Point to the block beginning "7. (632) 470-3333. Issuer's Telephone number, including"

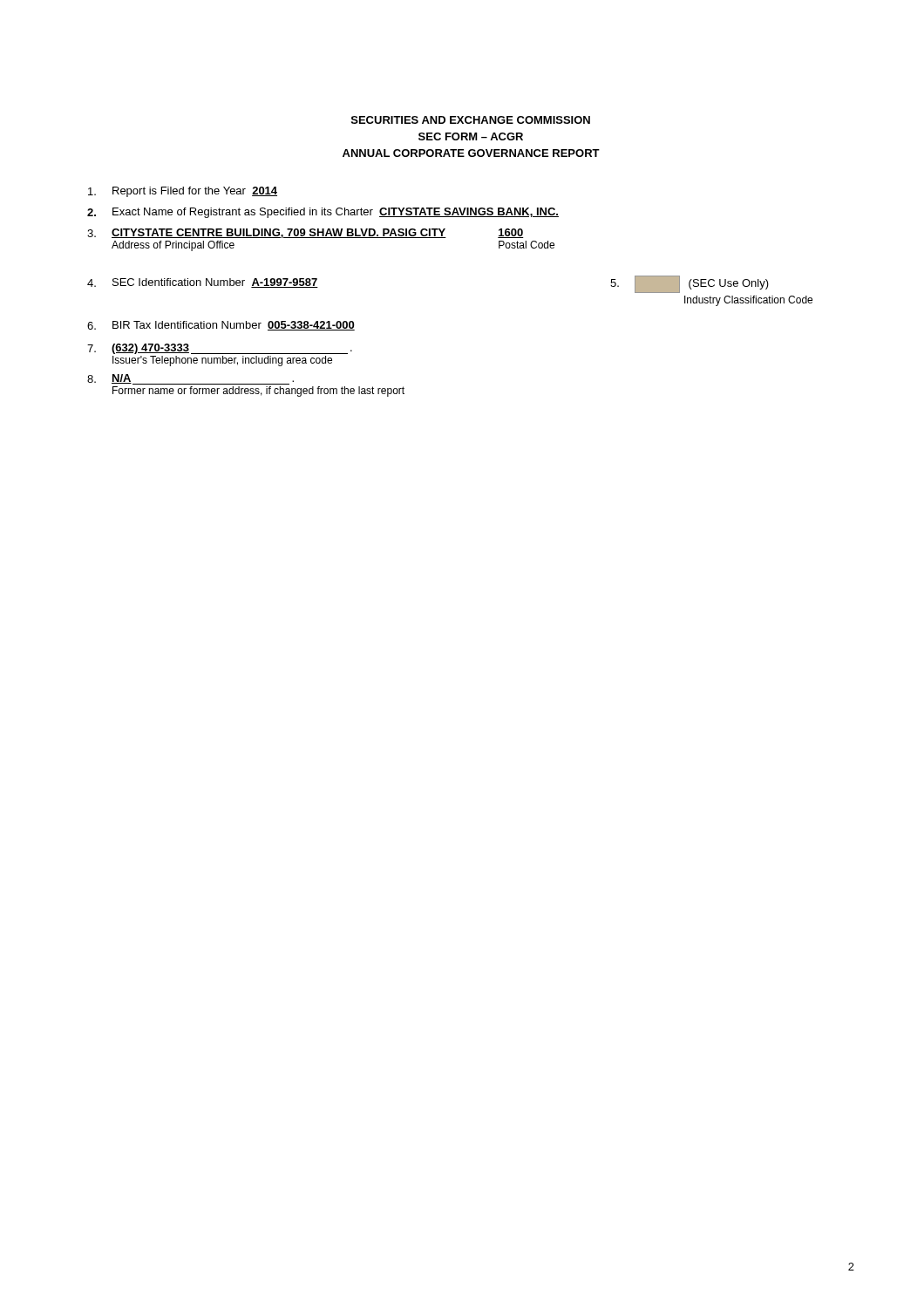click(220, 355)
